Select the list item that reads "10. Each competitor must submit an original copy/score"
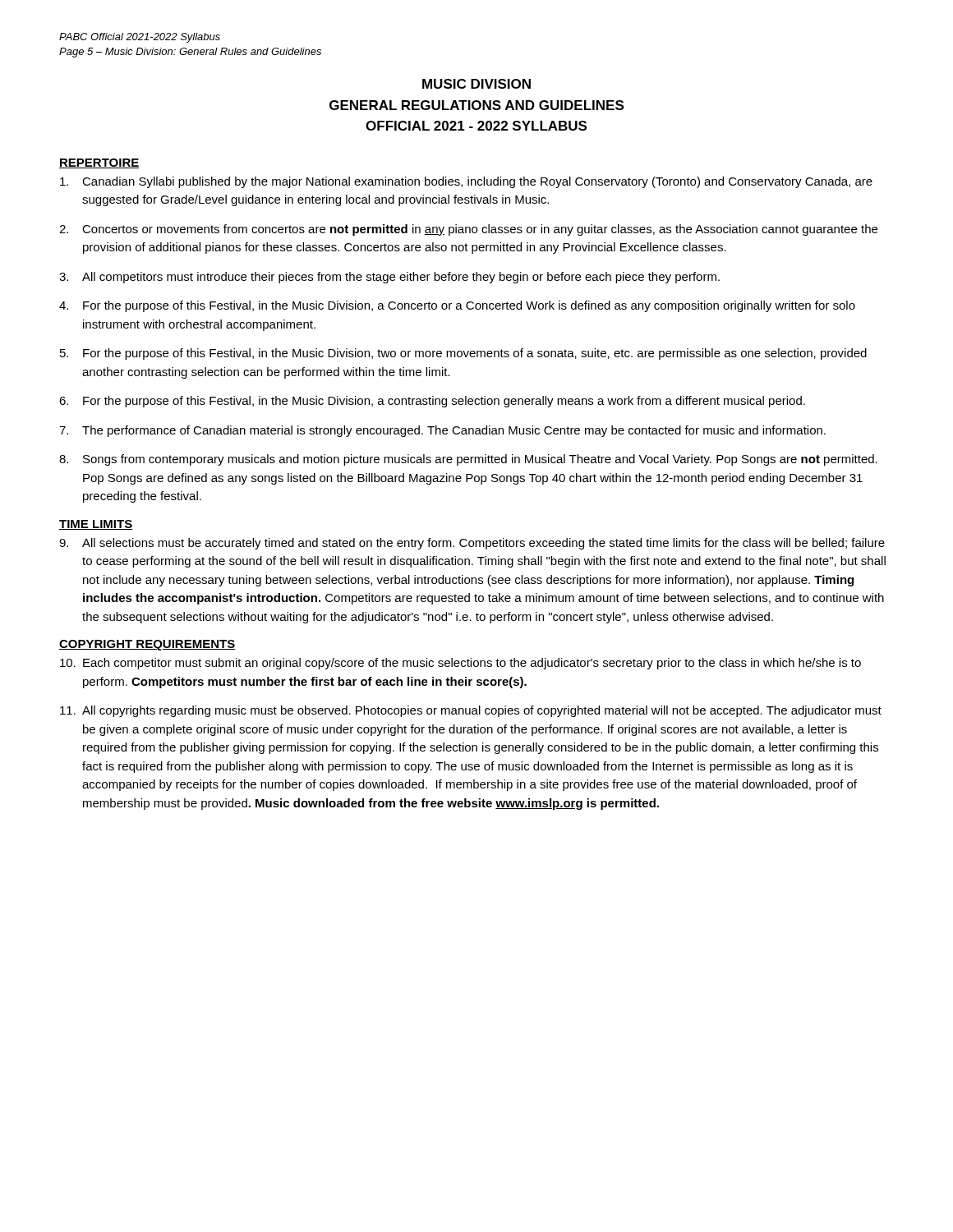This screenshot has height=1232, width=953. pyautogui.click(x=476, y=673)
